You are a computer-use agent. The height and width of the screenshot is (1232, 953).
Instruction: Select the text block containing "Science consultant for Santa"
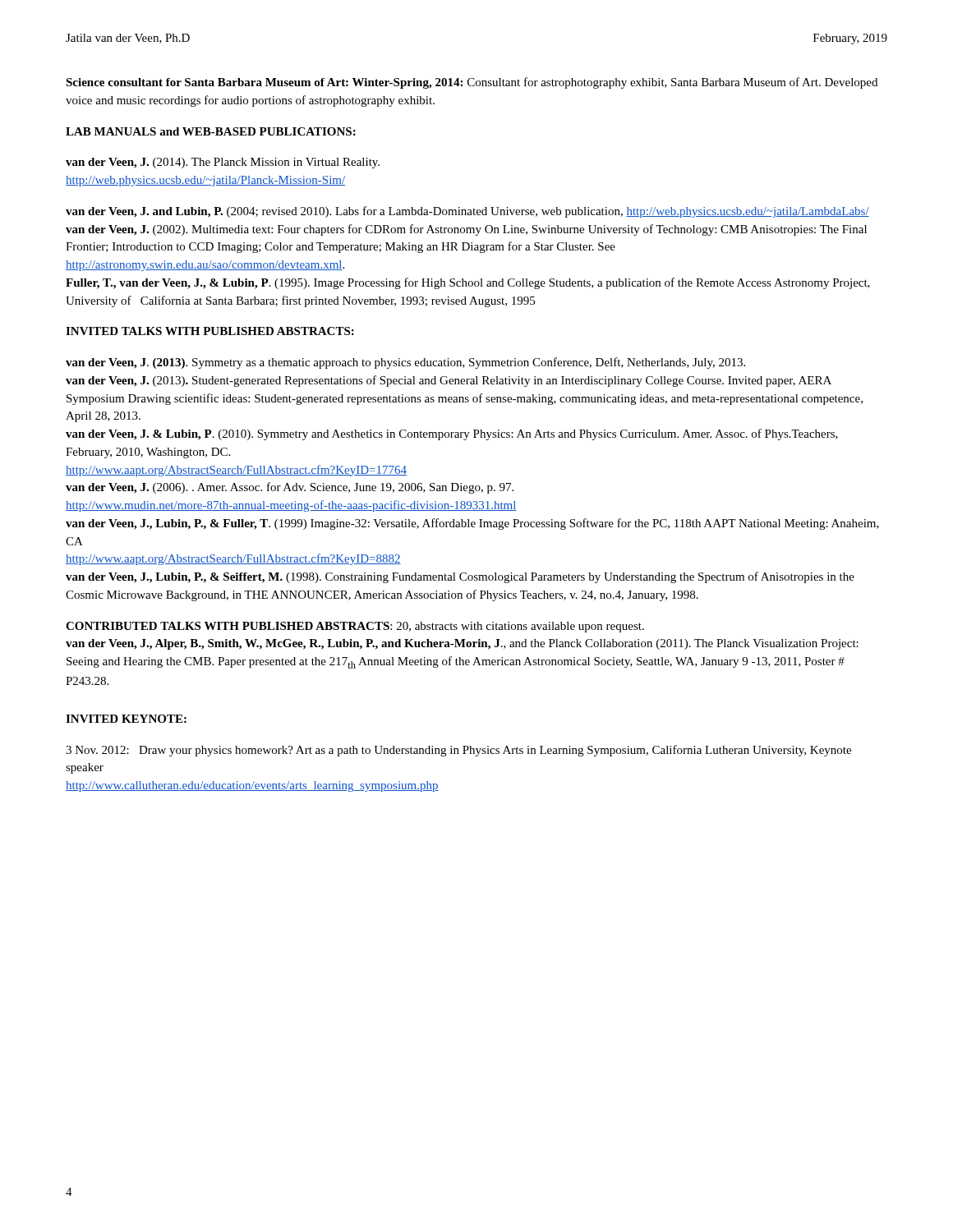click(476, 92)
